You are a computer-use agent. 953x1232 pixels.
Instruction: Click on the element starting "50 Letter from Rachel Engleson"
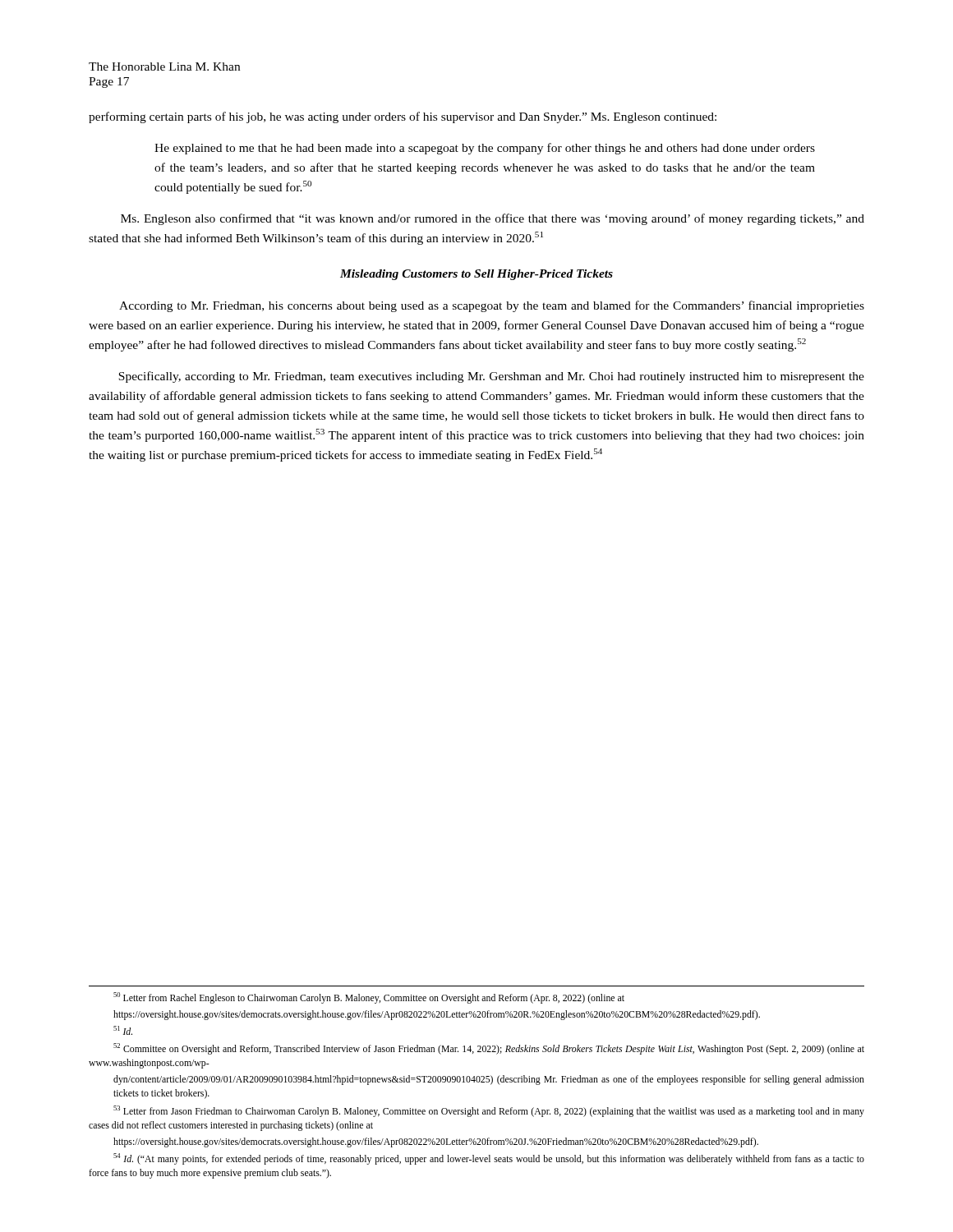(369, 997)
